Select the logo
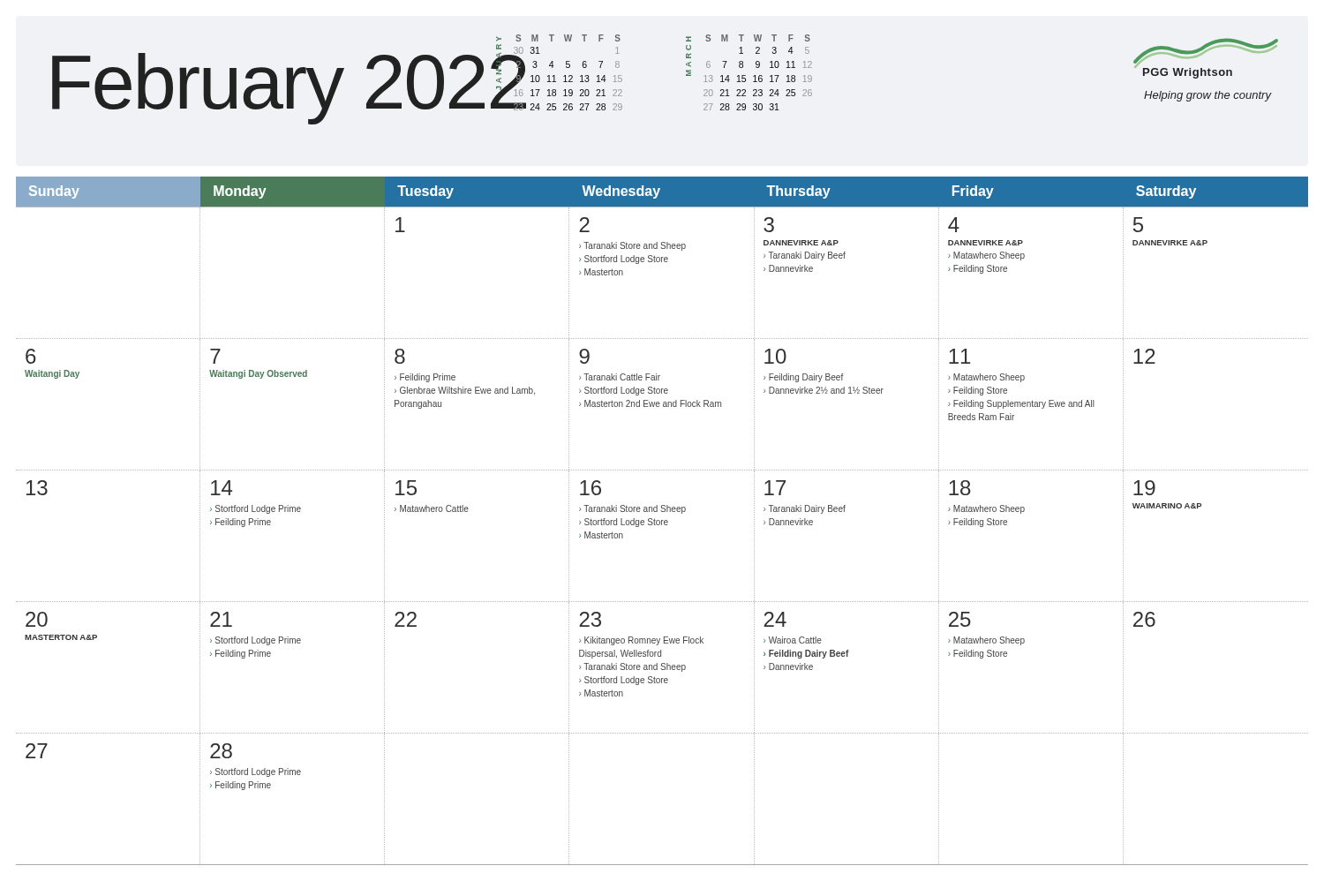 1207,65
